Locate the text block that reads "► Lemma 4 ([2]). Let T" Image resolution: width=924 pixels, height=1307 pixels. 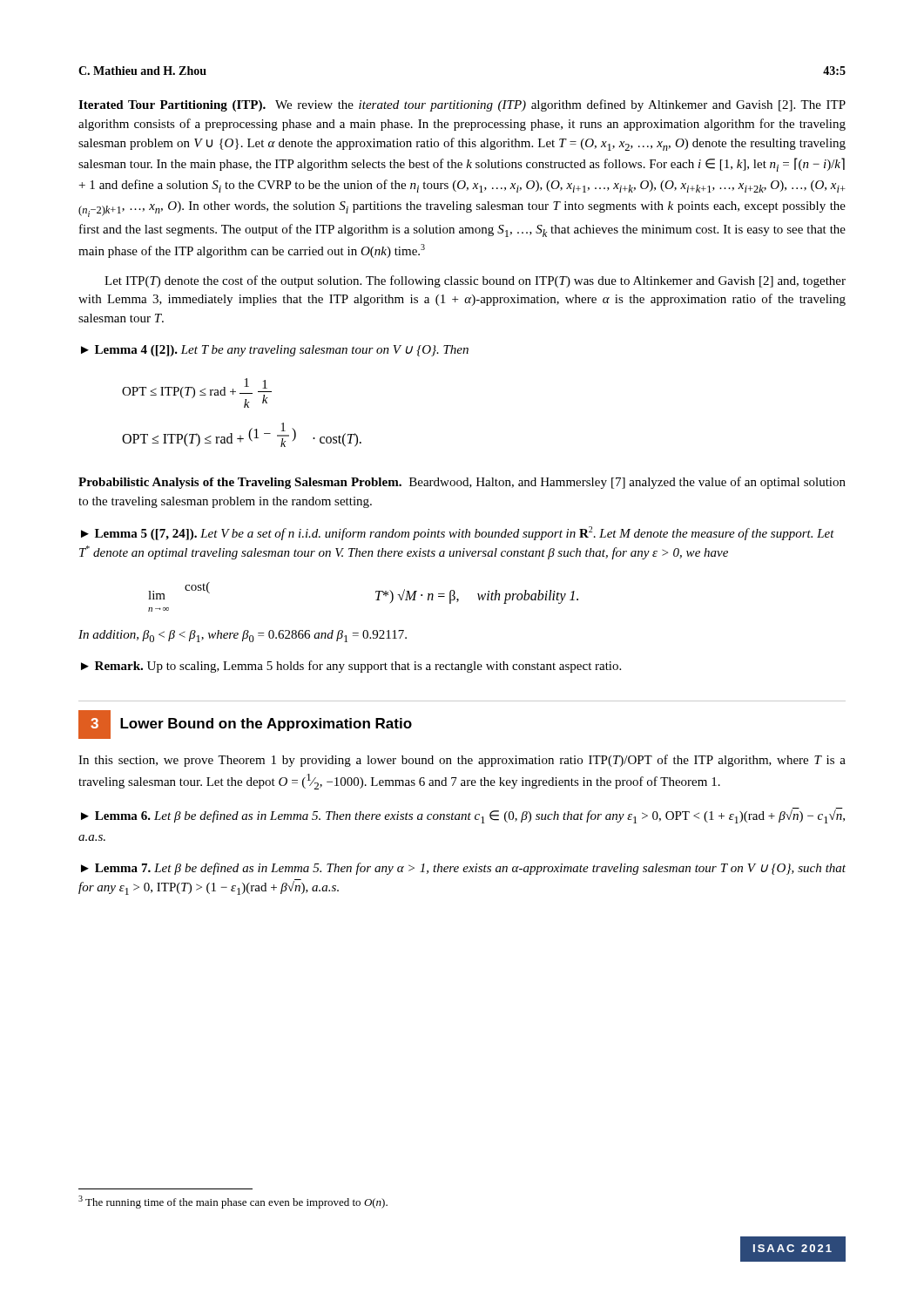pos(274,349)
